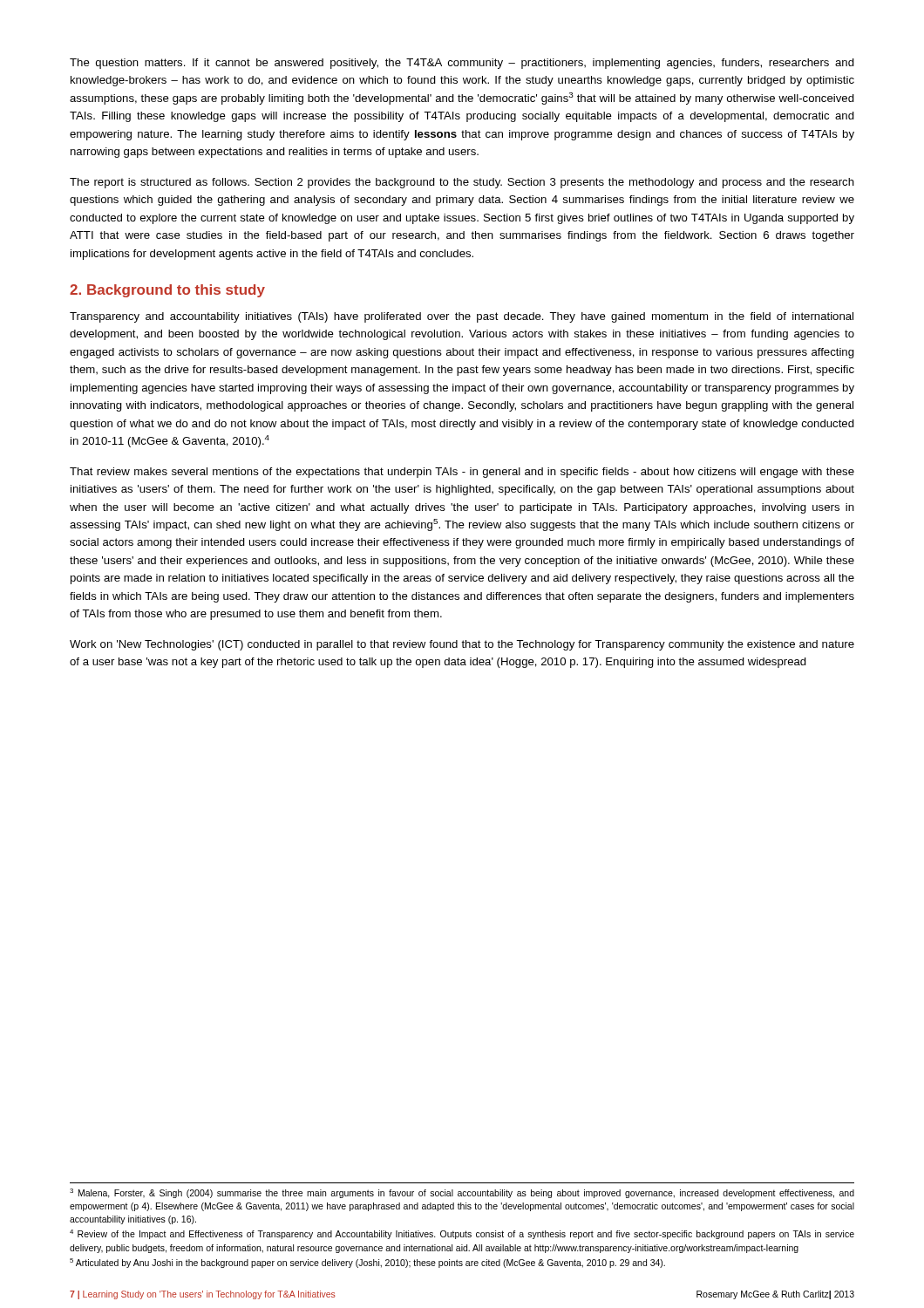Find the block on this page that starts "The question matters."

tap(462, 107)
